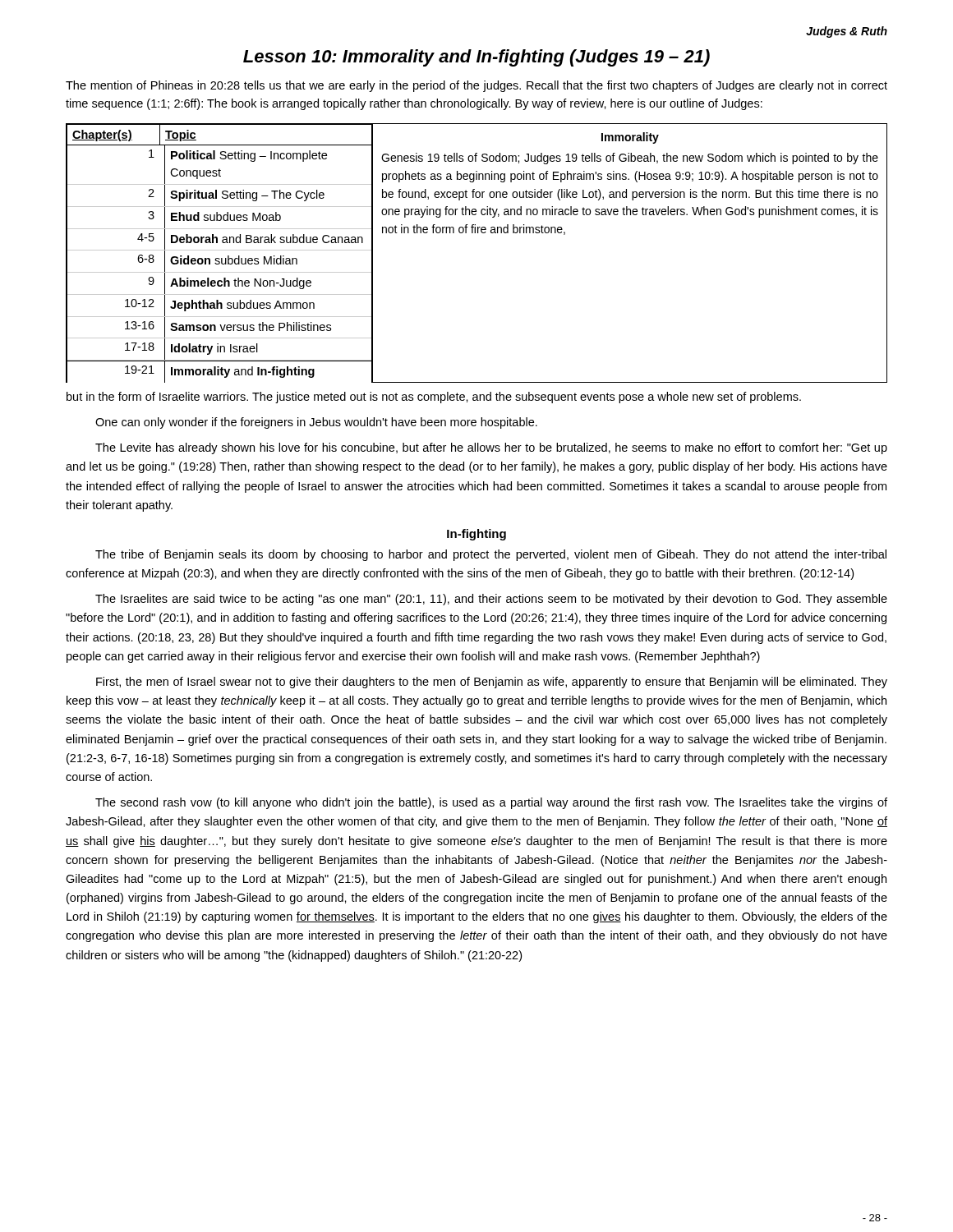Navigate to the block starting "The second rash vow (to kill"
Viewport: 953px width, 1232px height.
point(476,879)
